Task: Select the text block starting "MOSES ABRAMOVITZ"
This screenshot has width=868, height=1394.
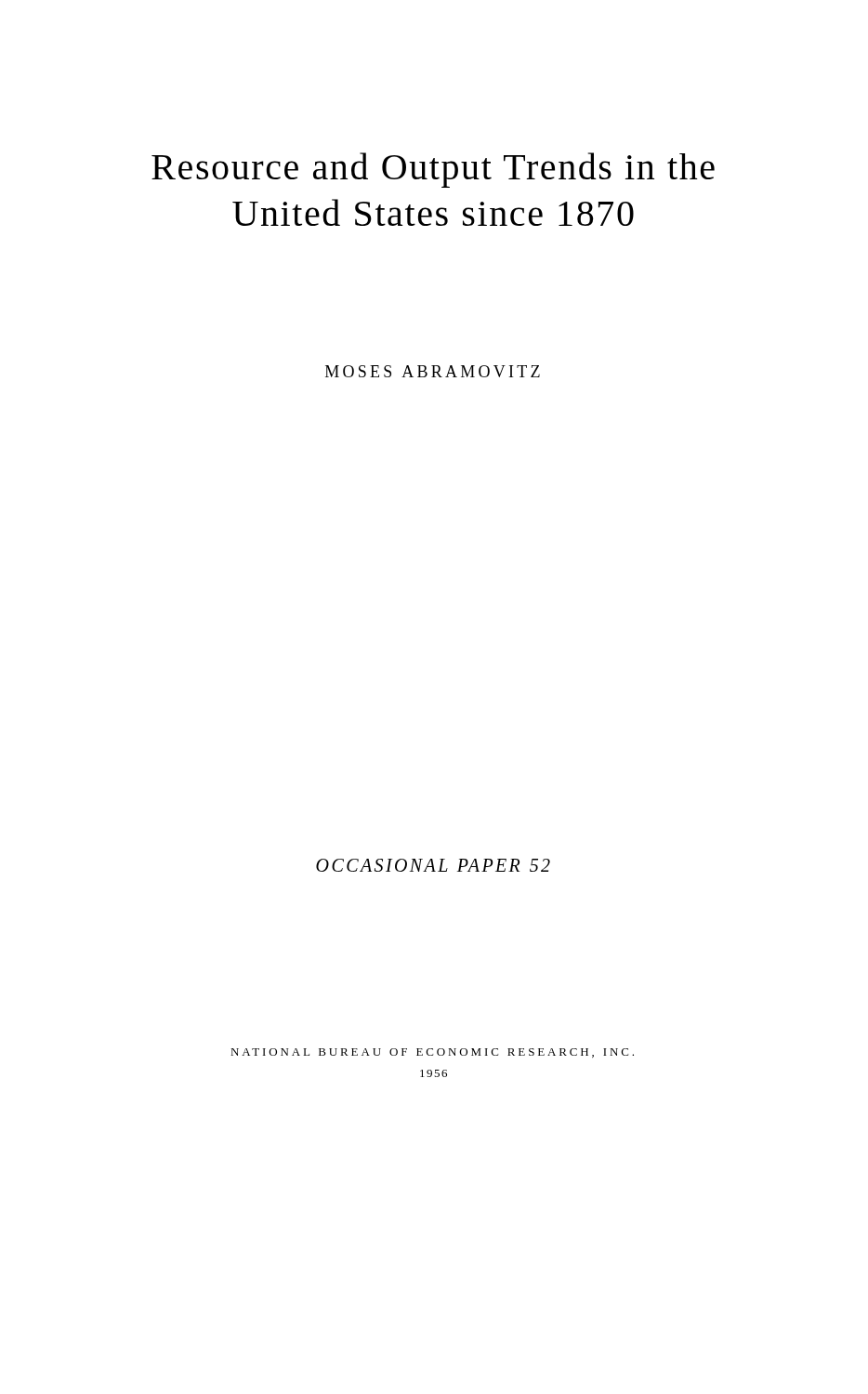Action: tap(434, 372)
